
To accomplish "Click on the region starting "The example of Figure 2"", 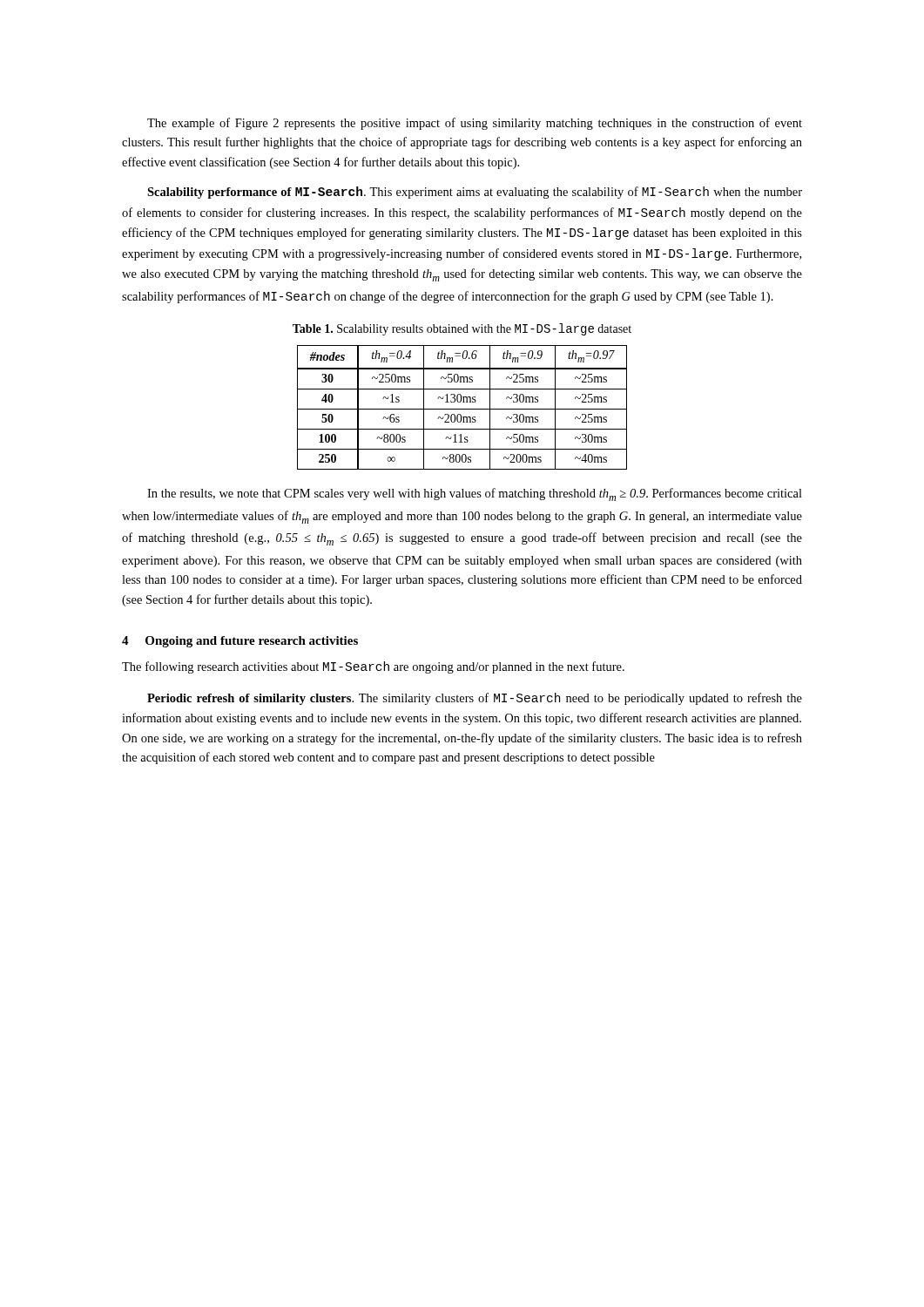I will [462, 142].
